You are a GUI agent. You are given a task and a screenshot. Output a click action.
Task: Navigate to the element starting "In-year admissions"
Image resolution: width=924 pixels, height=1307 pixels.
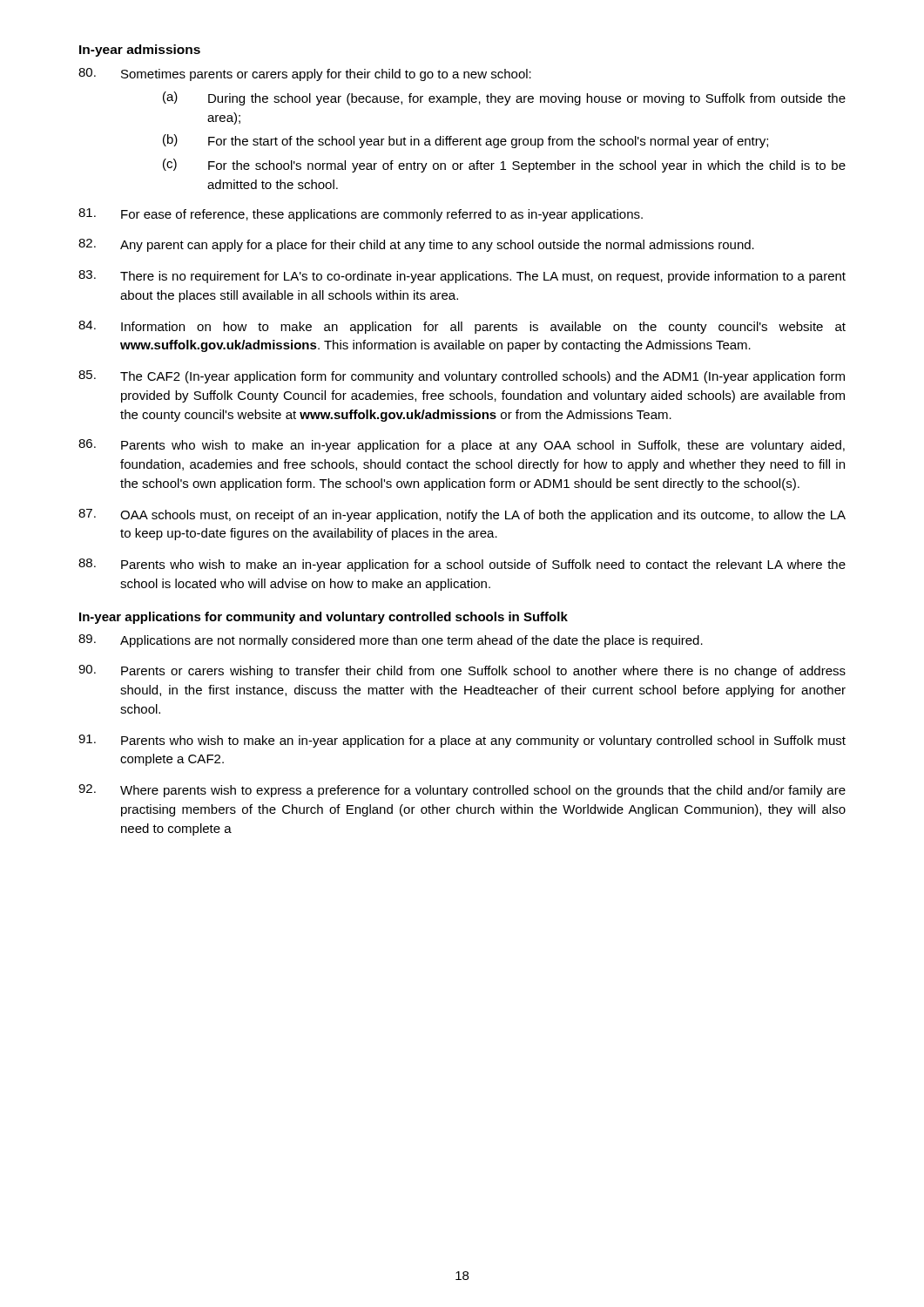pos(140,49)
